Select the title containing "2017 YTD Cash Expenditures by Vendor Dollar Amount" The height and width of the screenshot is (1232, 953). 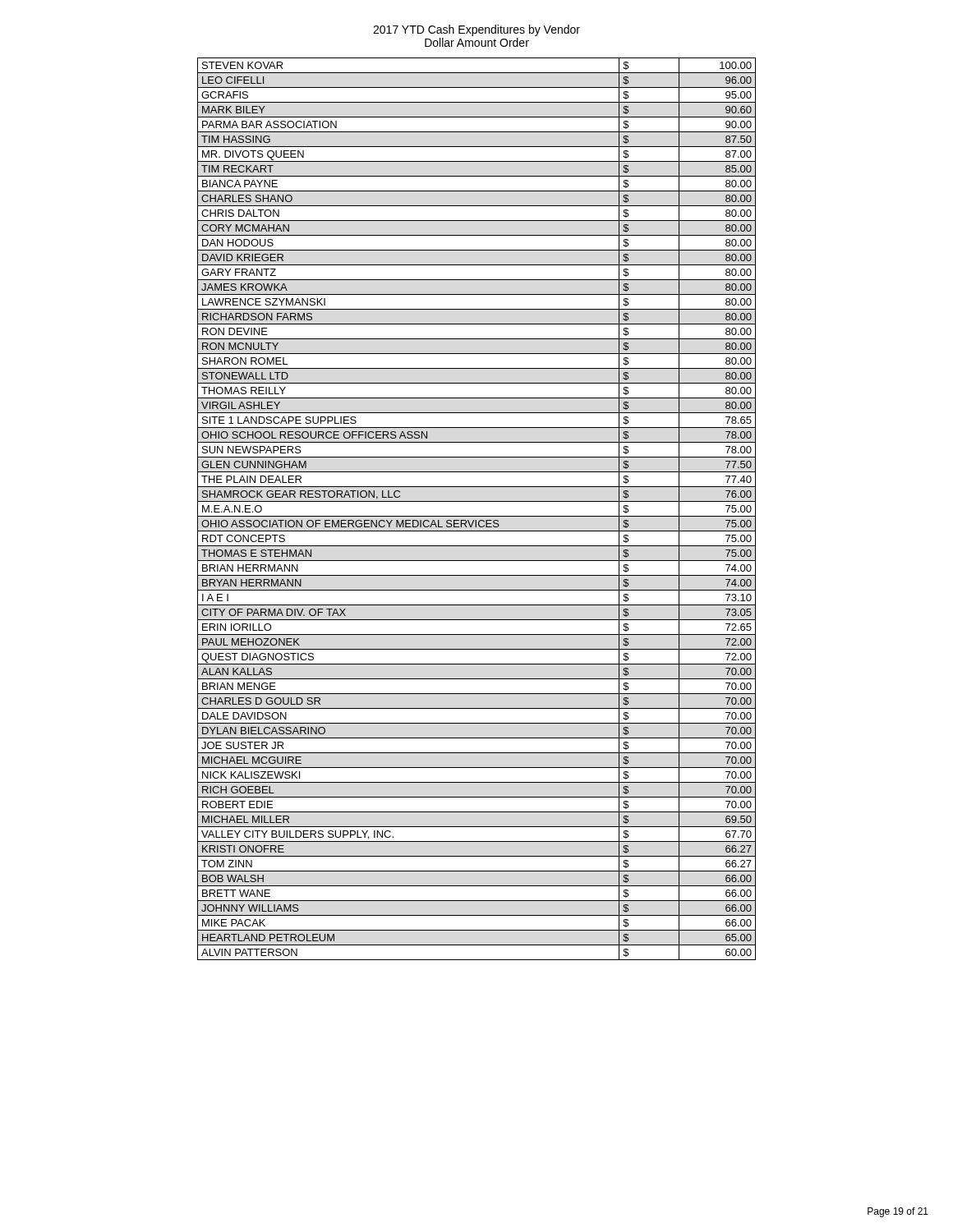point(476,36)
